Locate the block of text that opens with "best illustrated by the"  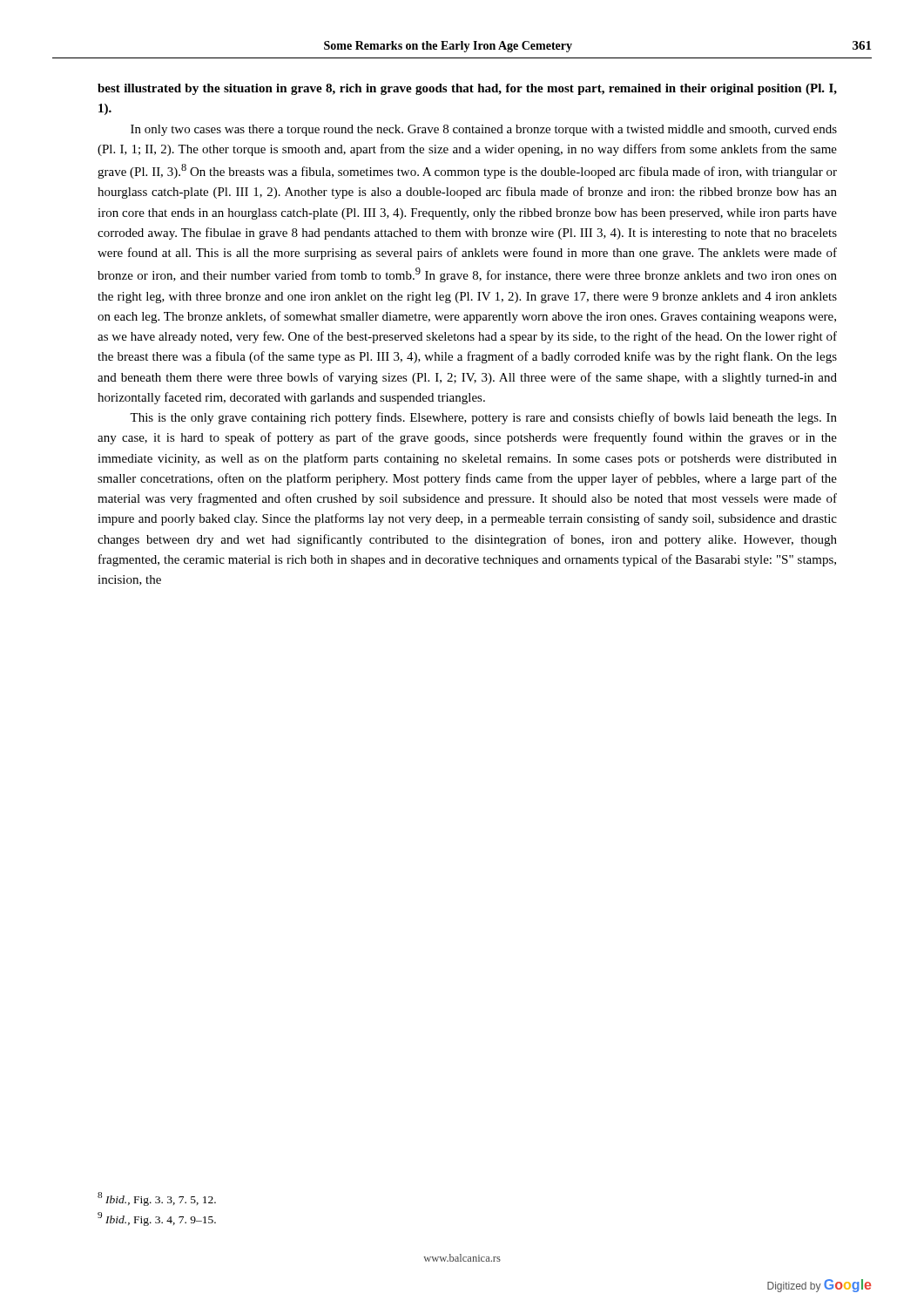point(467,334)
